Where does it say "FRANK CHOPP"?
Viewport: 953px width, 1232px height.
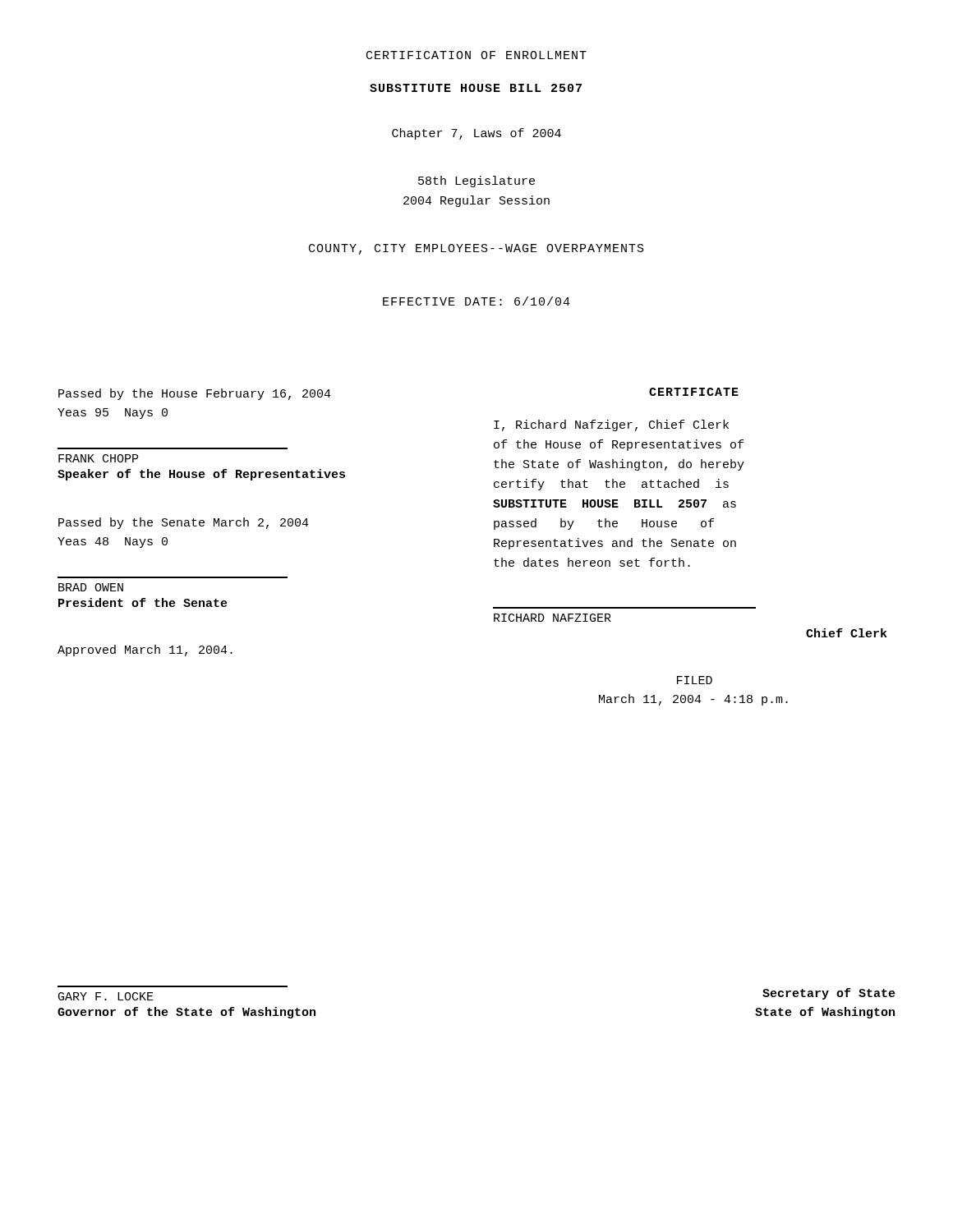click(98, 460)
